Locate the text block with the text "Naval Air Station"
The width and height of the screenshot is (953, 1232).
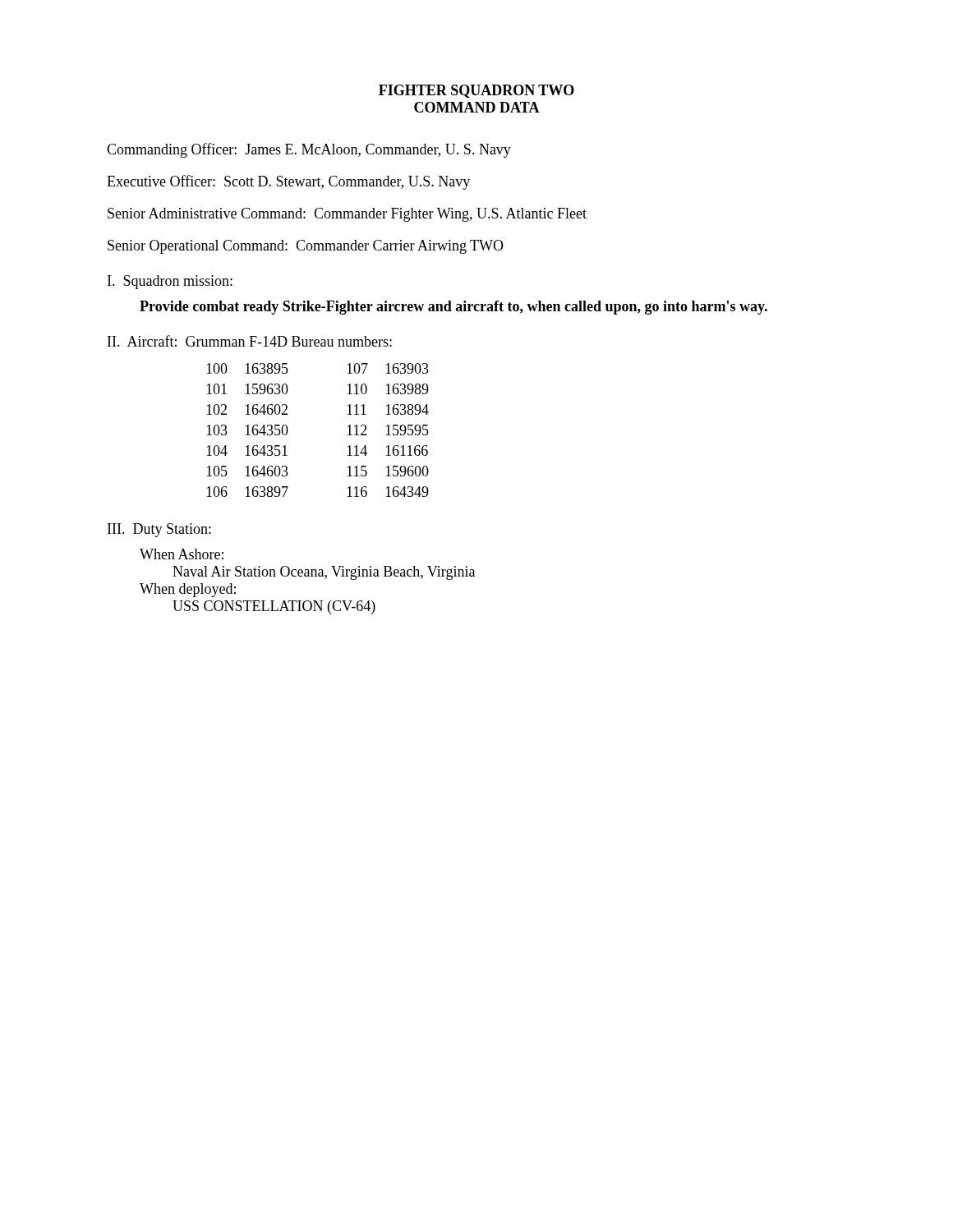[x=324, y=572]
